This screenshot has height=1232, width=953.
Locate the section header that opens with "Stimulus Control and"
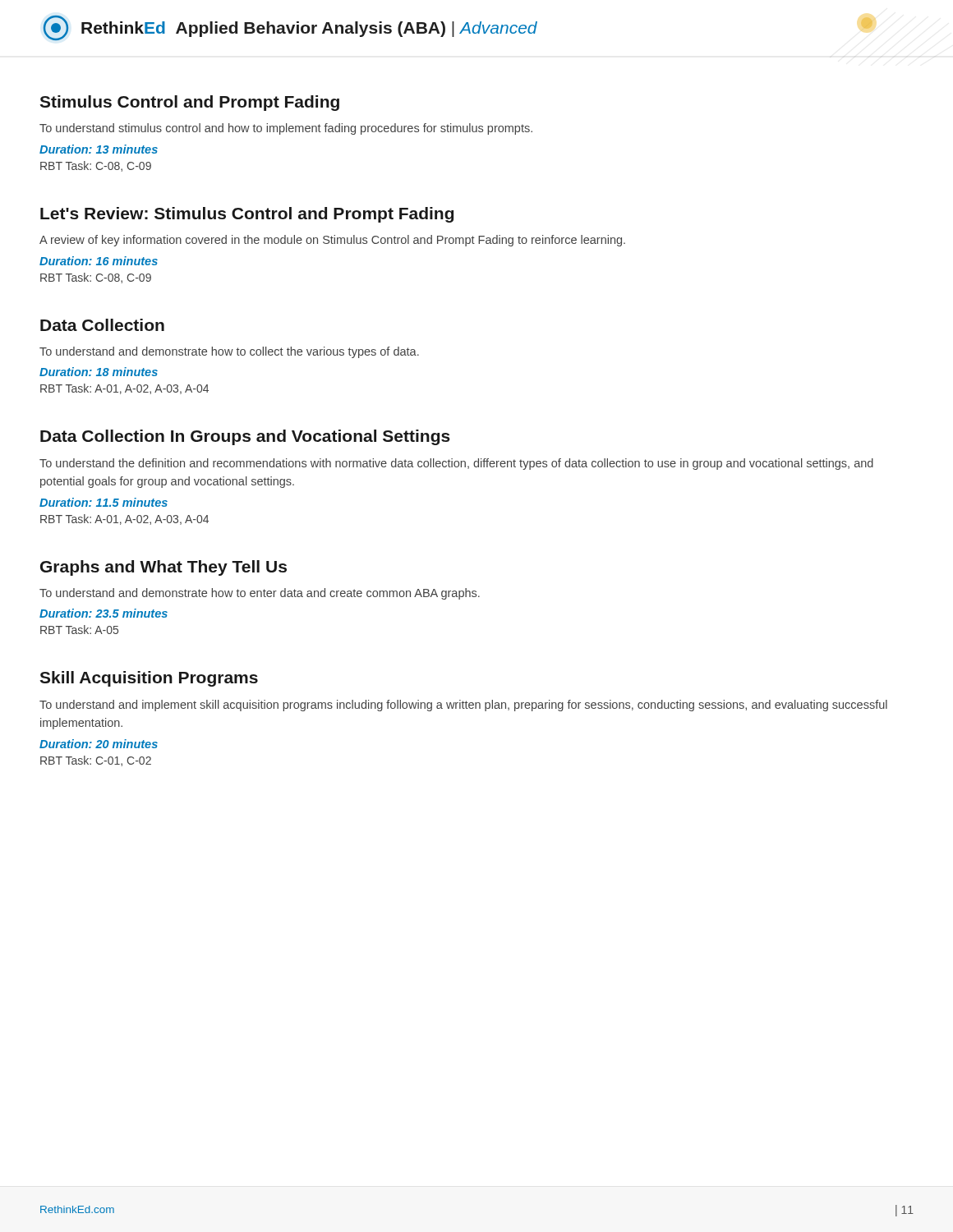point(476,131)
